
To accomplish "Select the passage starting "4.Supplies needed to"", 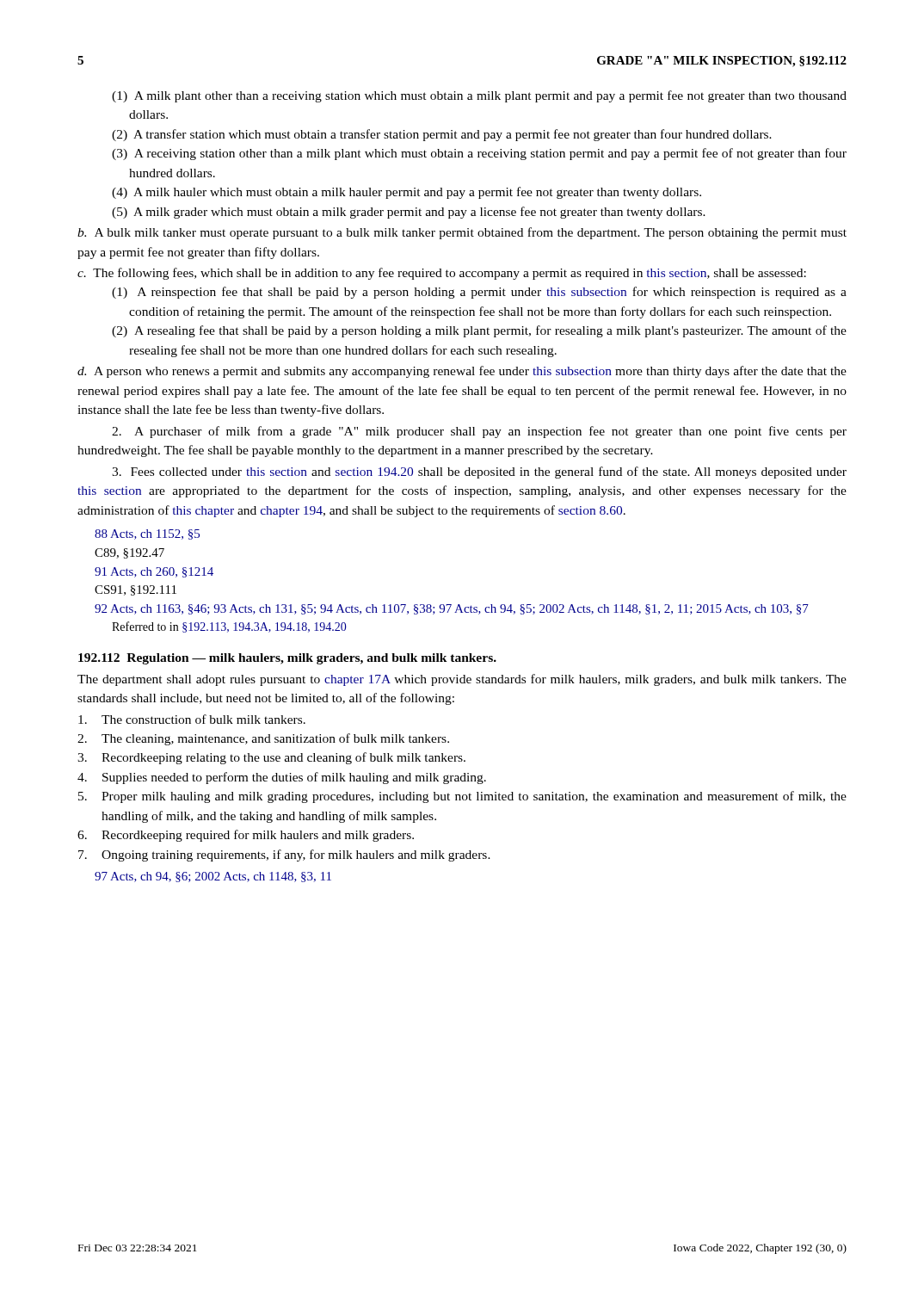I will (x=462, y=777).
